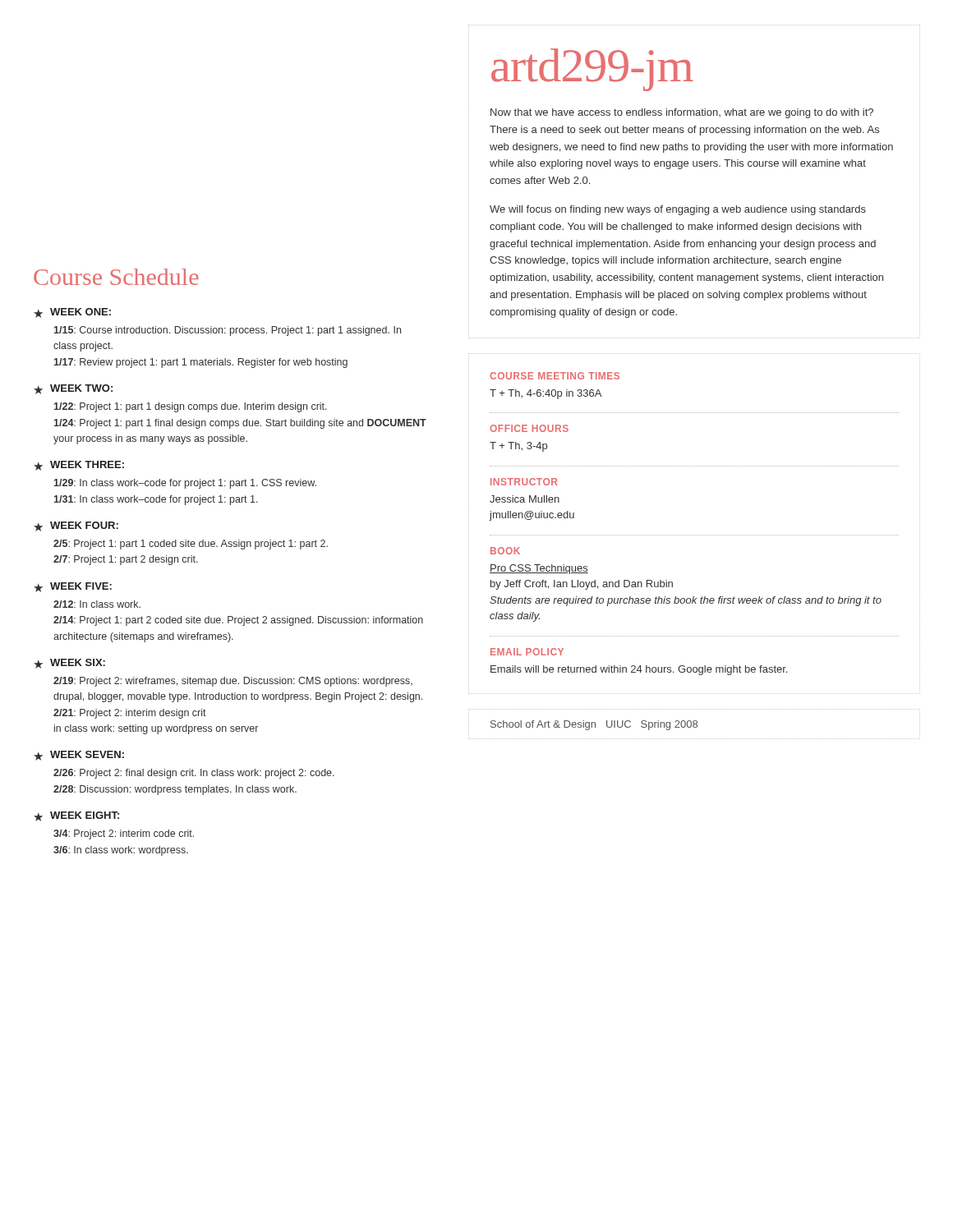Click the passage that begins "★ WEEK FIVE: 2/12: In class work."
The image size is (953, 1232).
[x=230, y=612]
